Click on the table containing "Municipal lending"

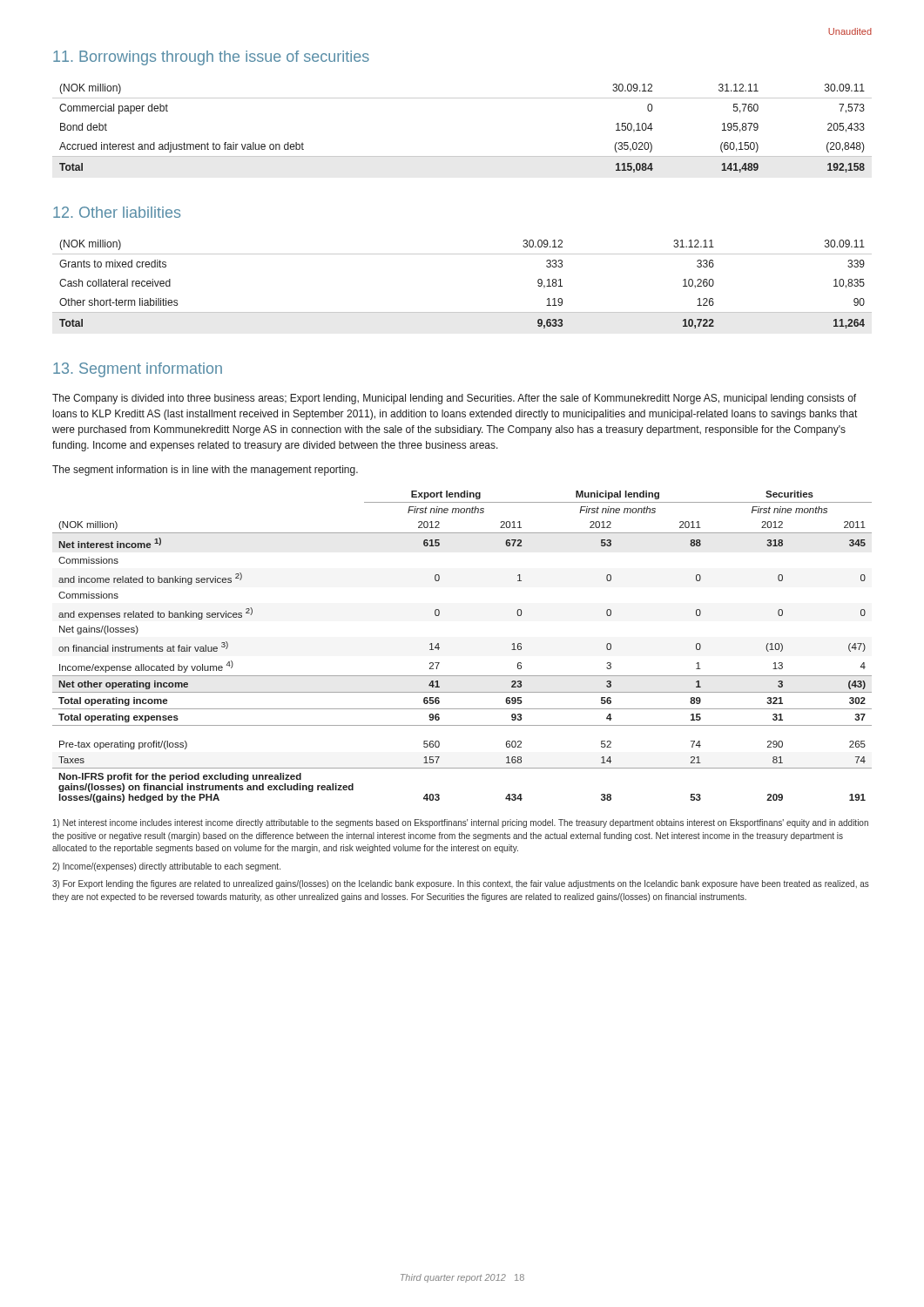point(462,646)
